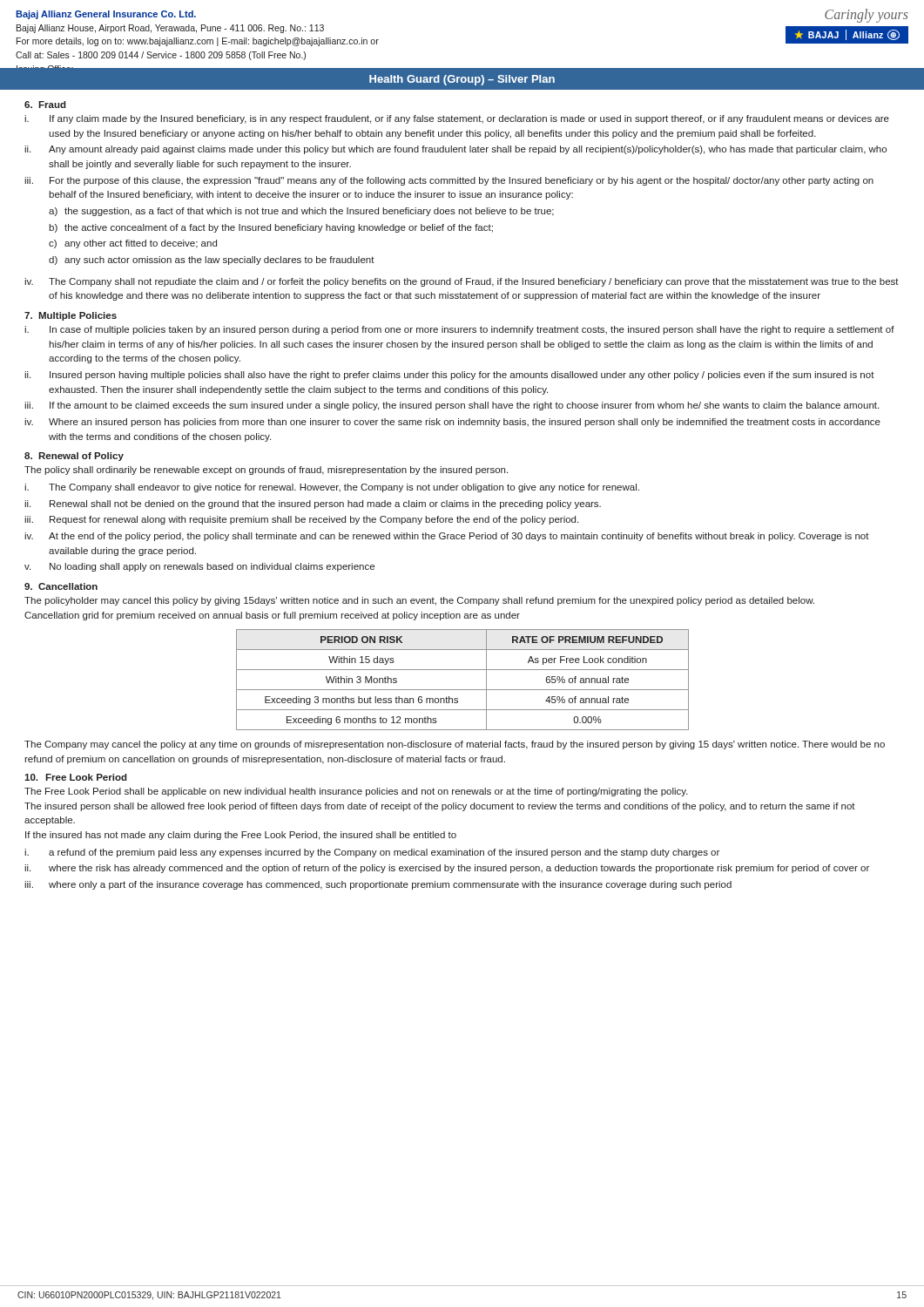Point to the block beginning "i. If any claim made"
This screenshot has width=924, height=1307.
(462, 126)
